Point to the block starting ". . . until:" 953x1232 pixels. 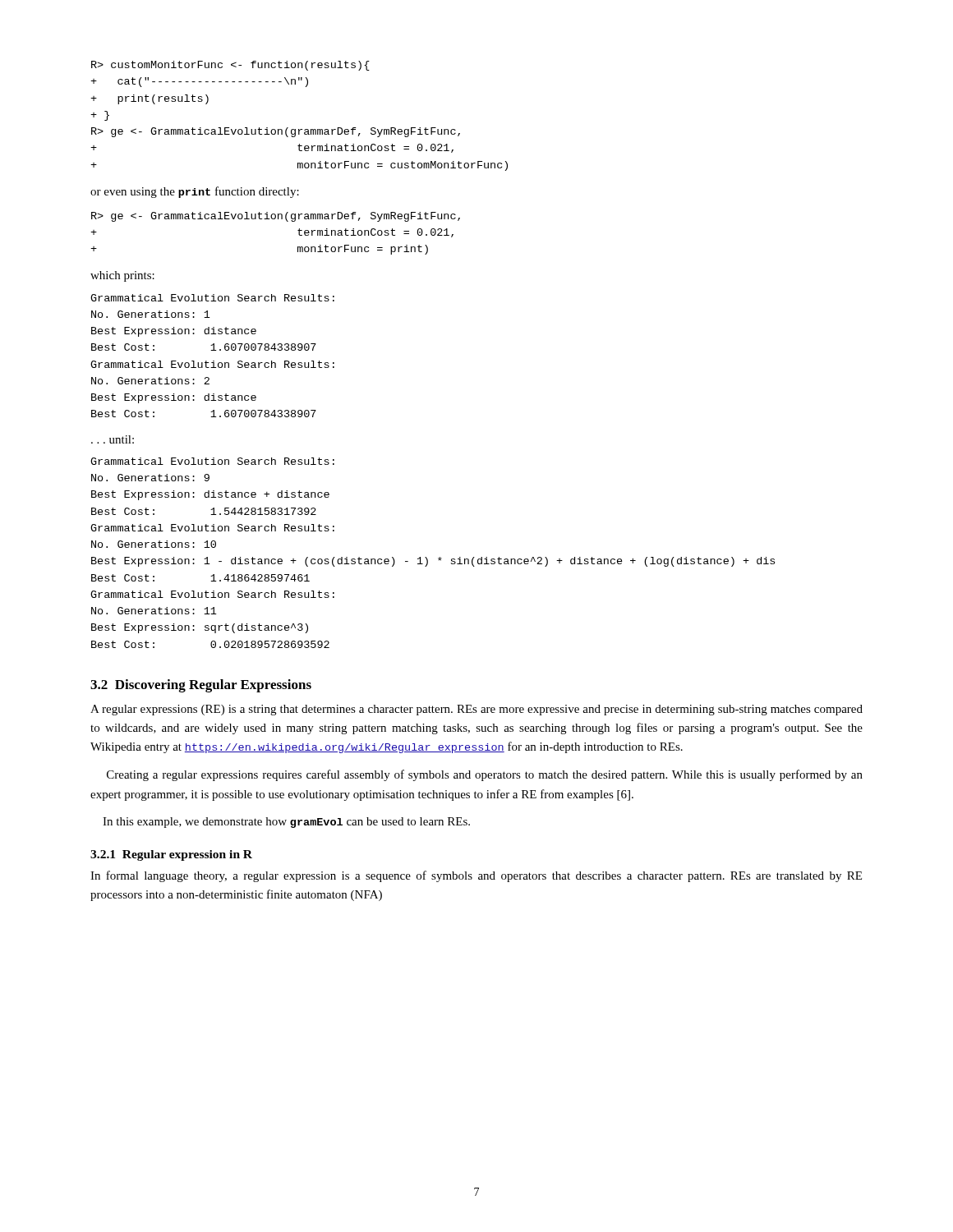113,439
